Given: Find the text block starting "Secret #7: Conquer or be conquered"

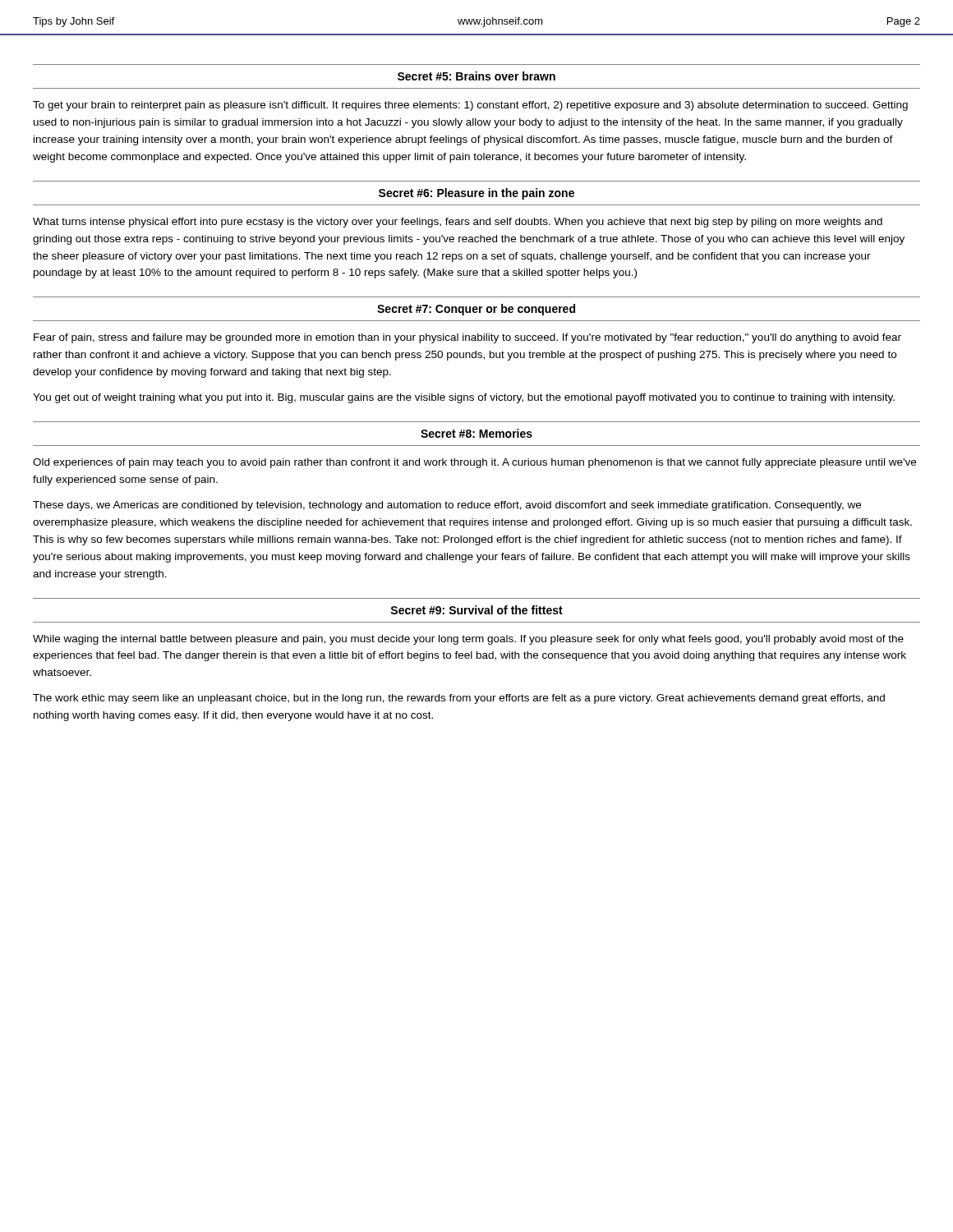Looking at the screenshot, I should (476, 309).
